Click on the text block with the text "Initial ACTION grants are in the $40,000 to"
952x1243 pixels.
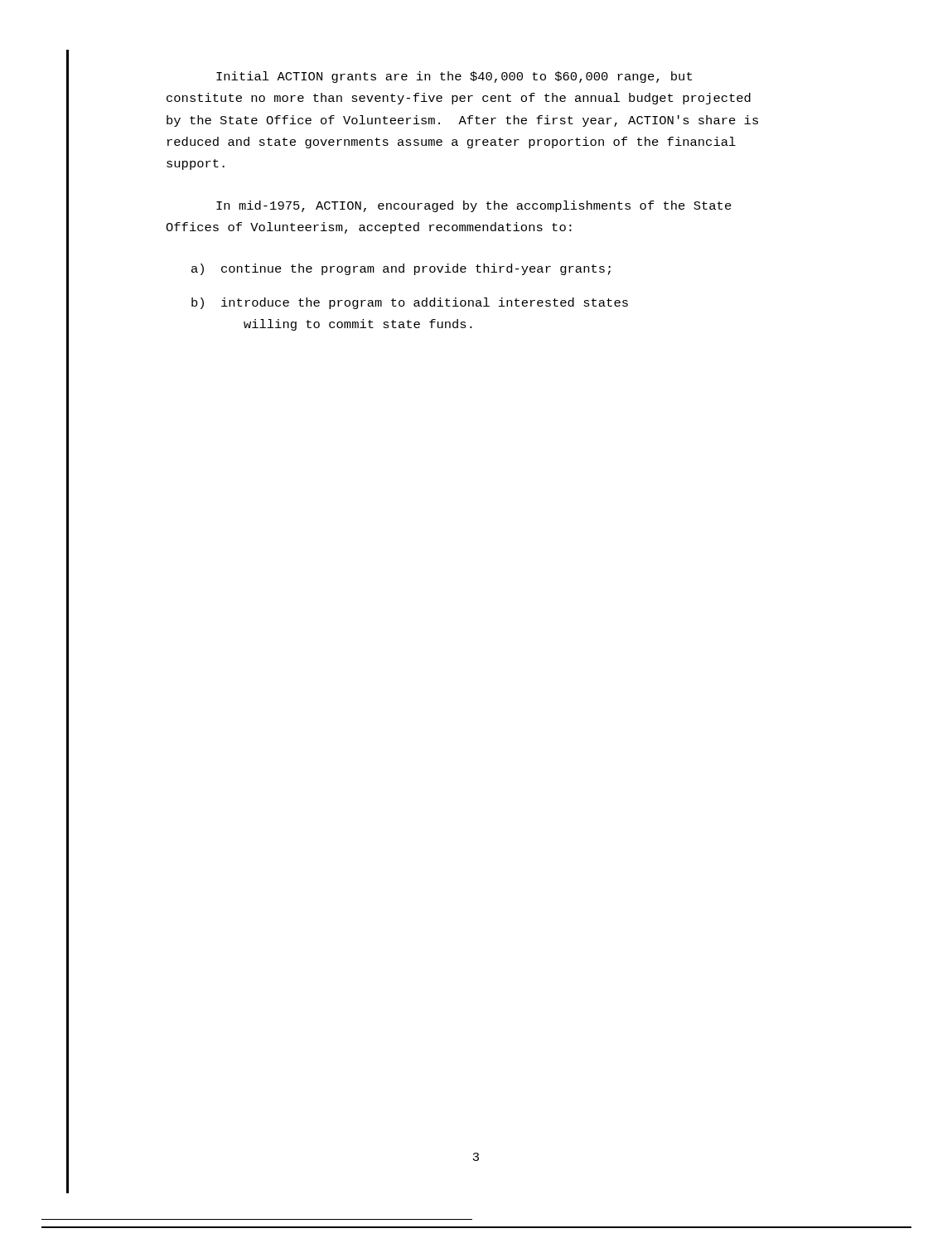[462, 121]
